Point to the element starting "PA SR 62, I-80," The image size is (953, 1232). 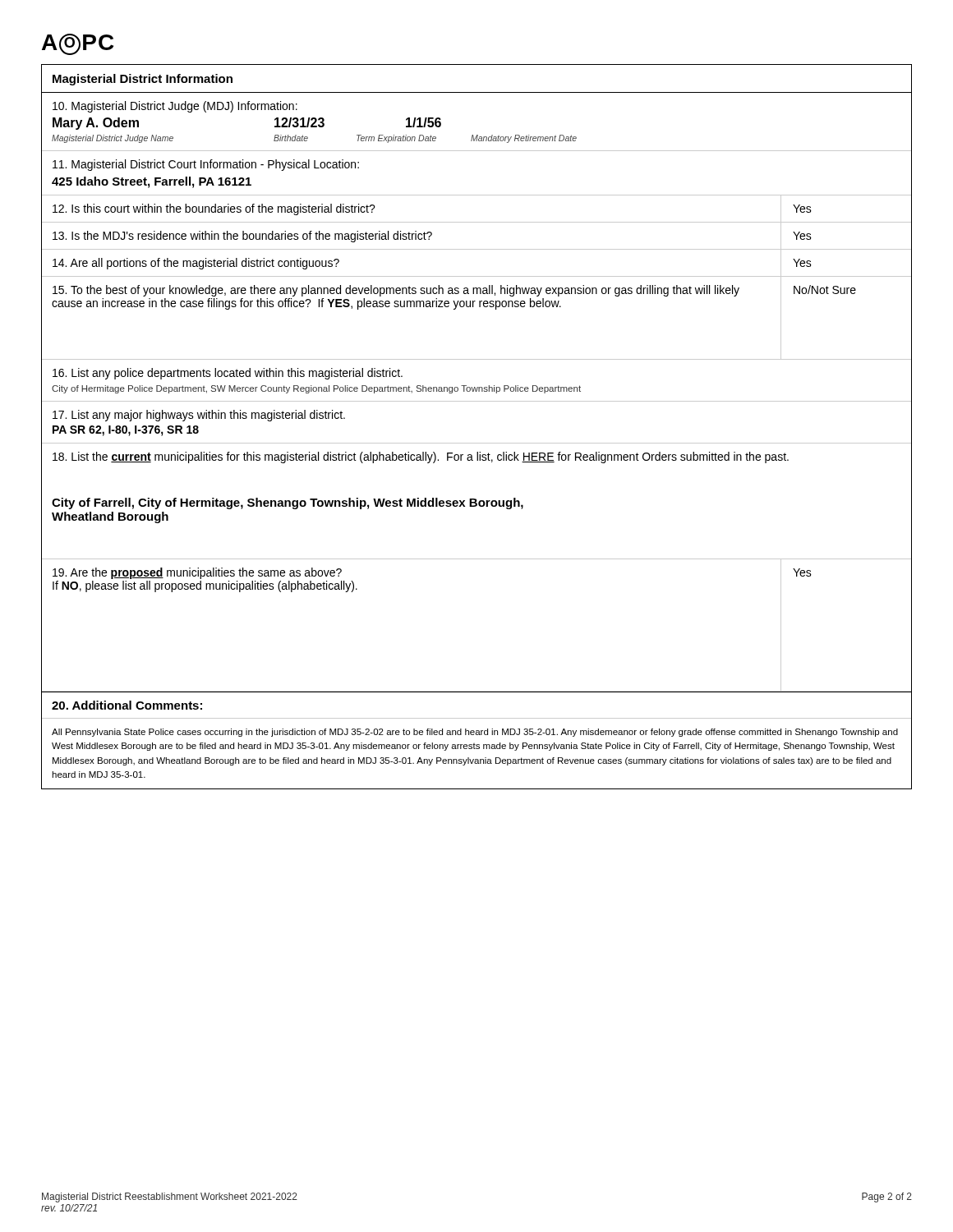tap(125, 430)
